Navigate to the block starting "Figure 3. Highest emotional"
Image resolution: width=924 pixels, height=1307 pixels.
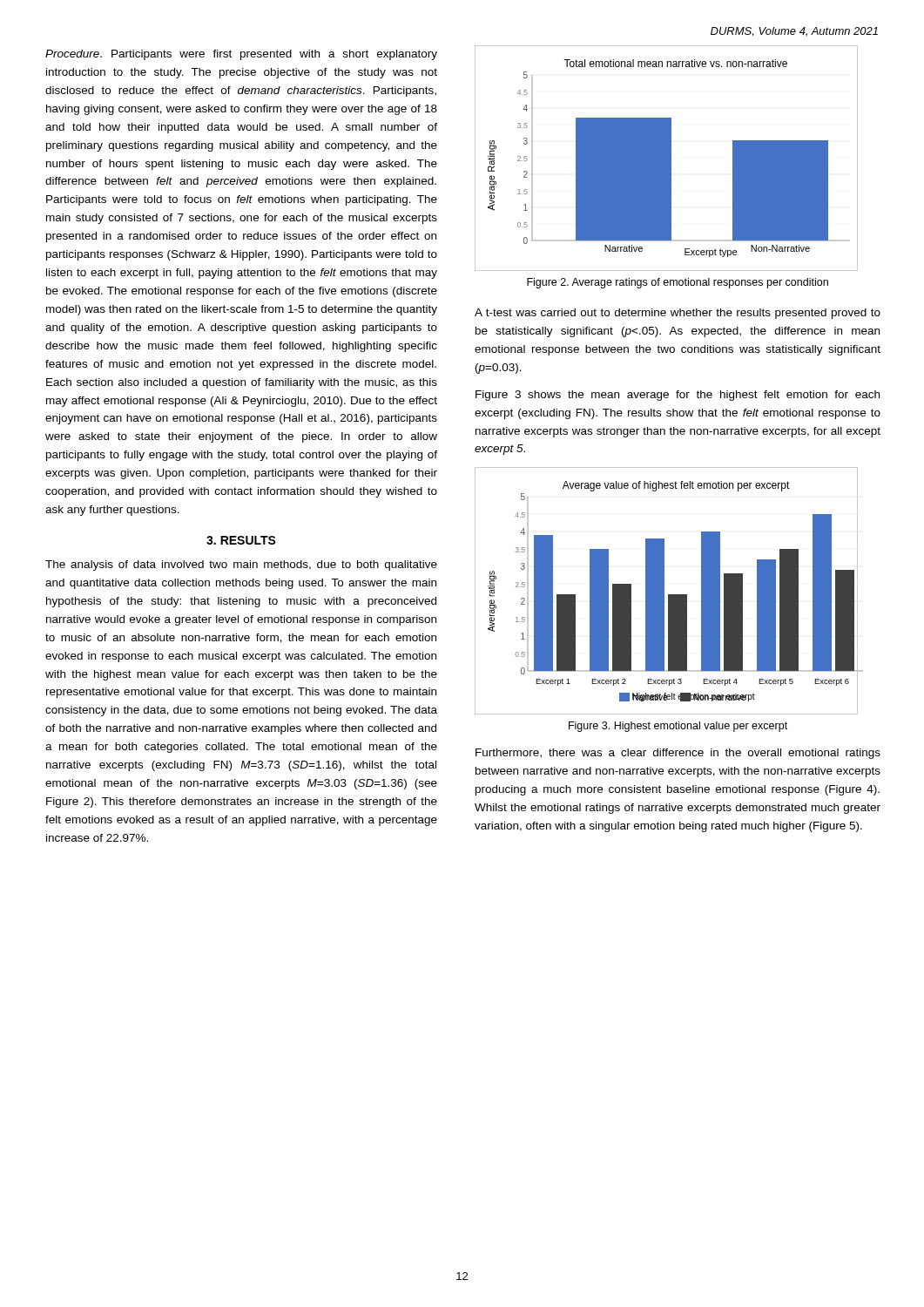(678, 726)
